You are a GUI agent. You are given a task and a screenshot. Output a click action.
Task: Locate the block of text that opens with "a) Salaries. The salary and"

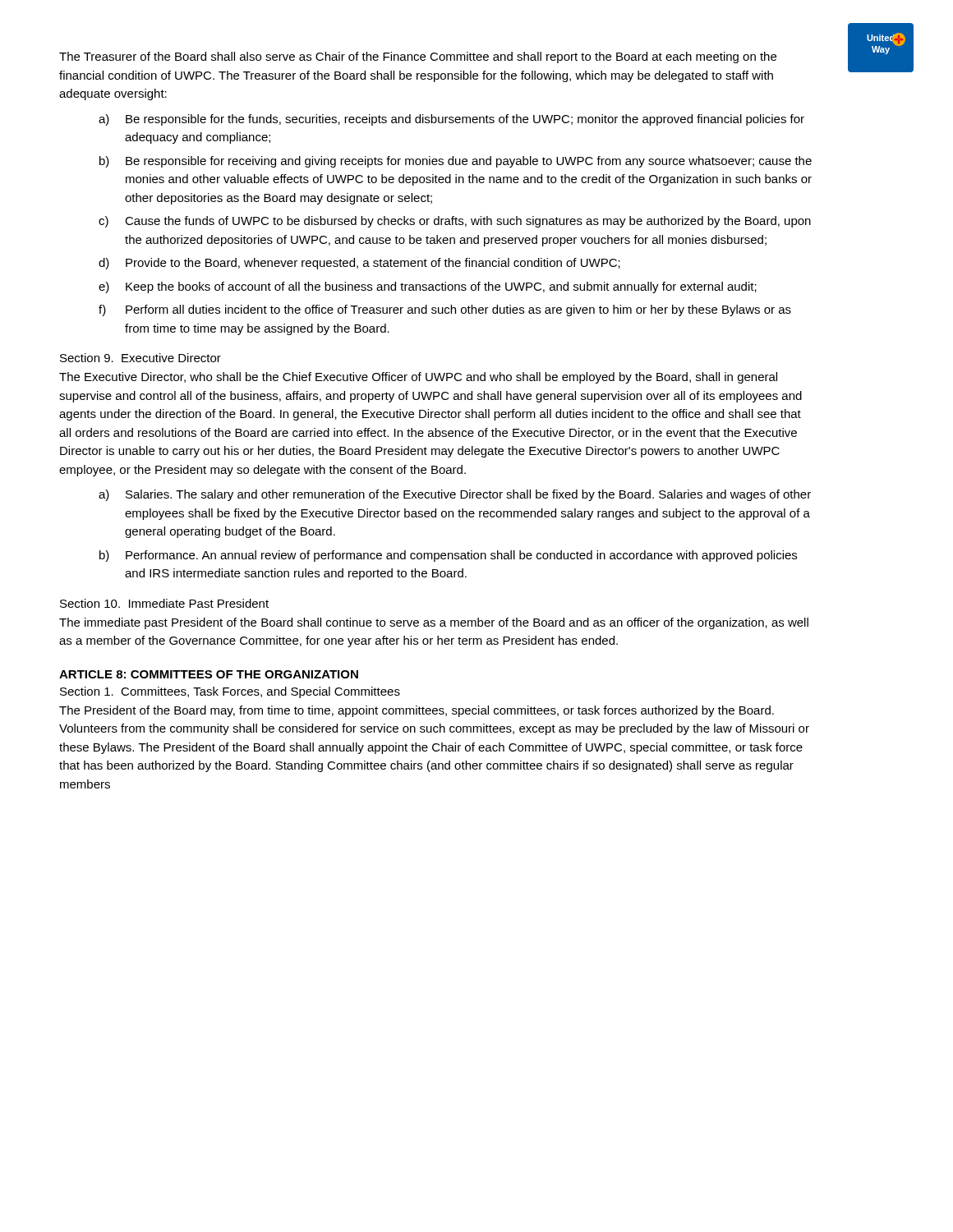click(456, 513)
